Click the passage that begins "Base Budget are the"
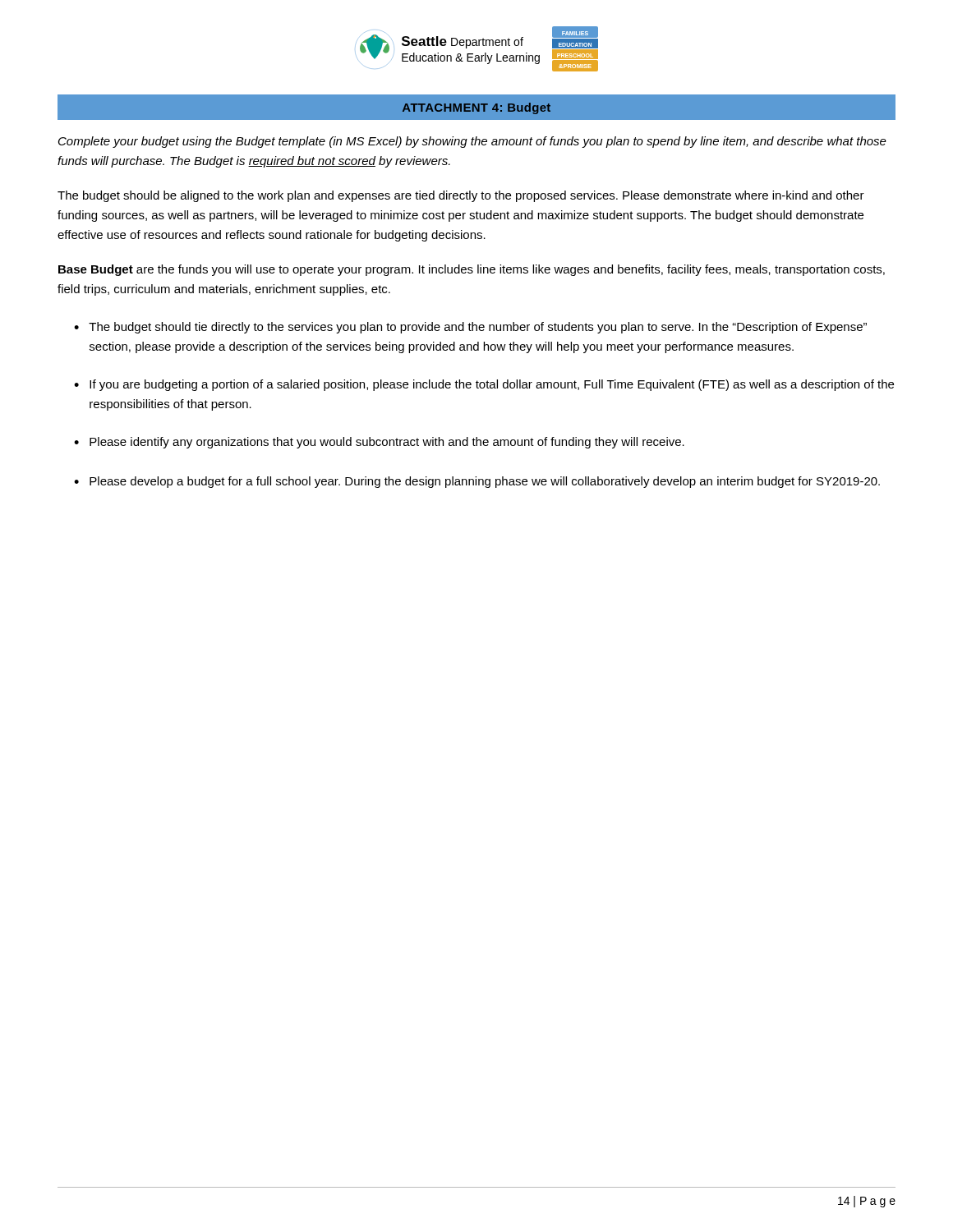The width and height of the screenshot is (953, 1232). click(472, 279)
